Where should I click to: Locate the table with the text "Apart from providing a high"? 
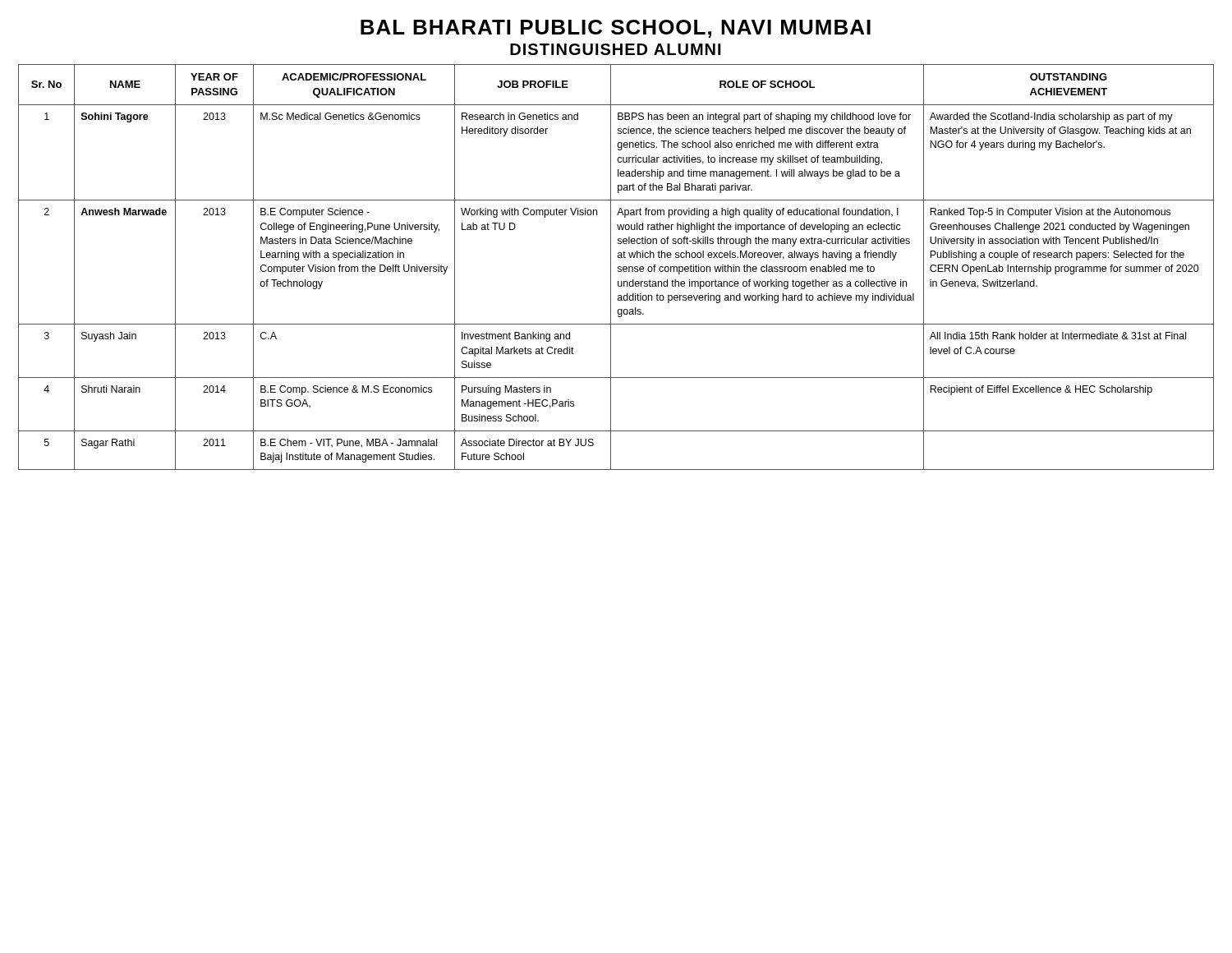pyautogui.click(x=616, y=267)
